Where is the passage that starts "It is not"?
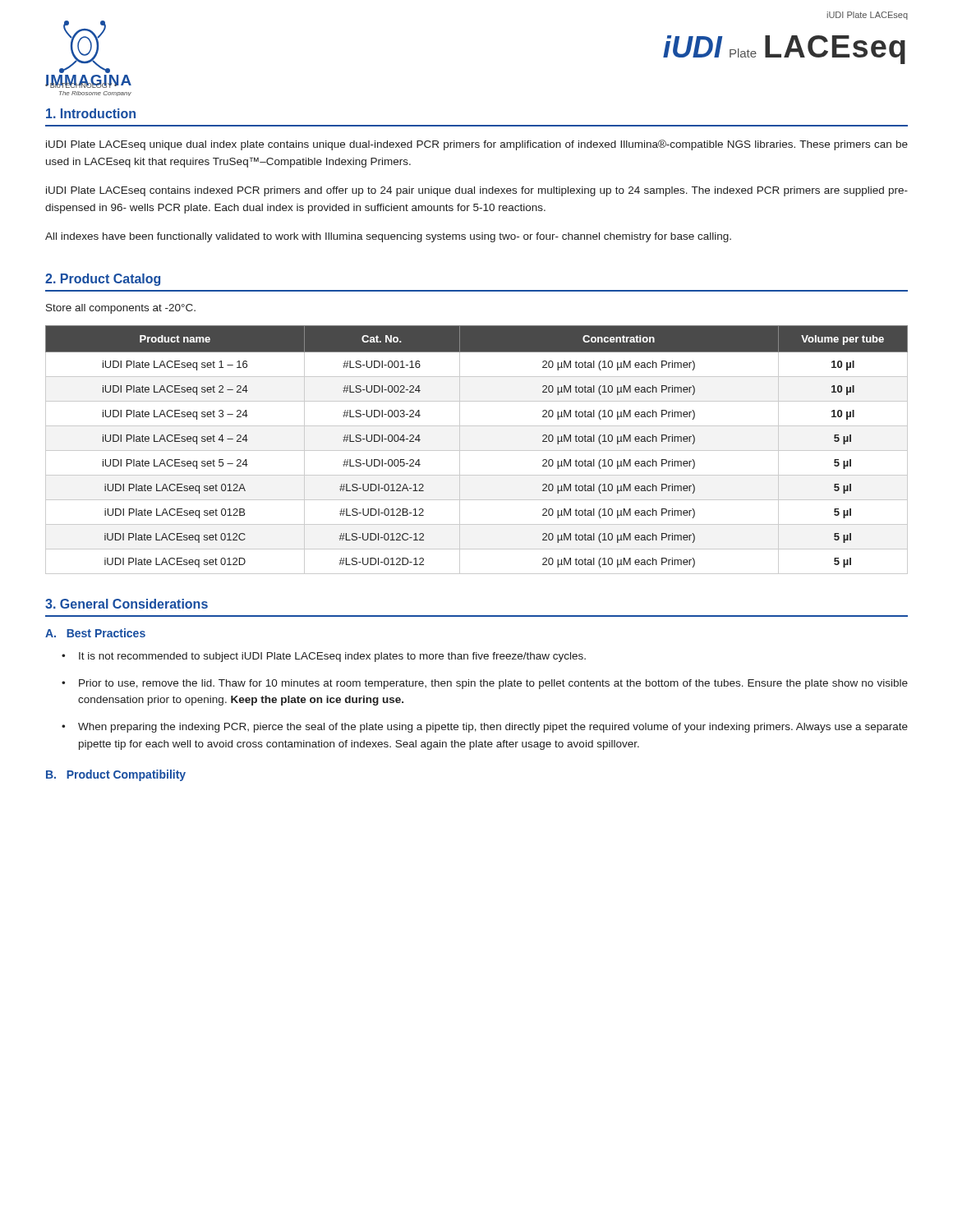 point(332,656)
